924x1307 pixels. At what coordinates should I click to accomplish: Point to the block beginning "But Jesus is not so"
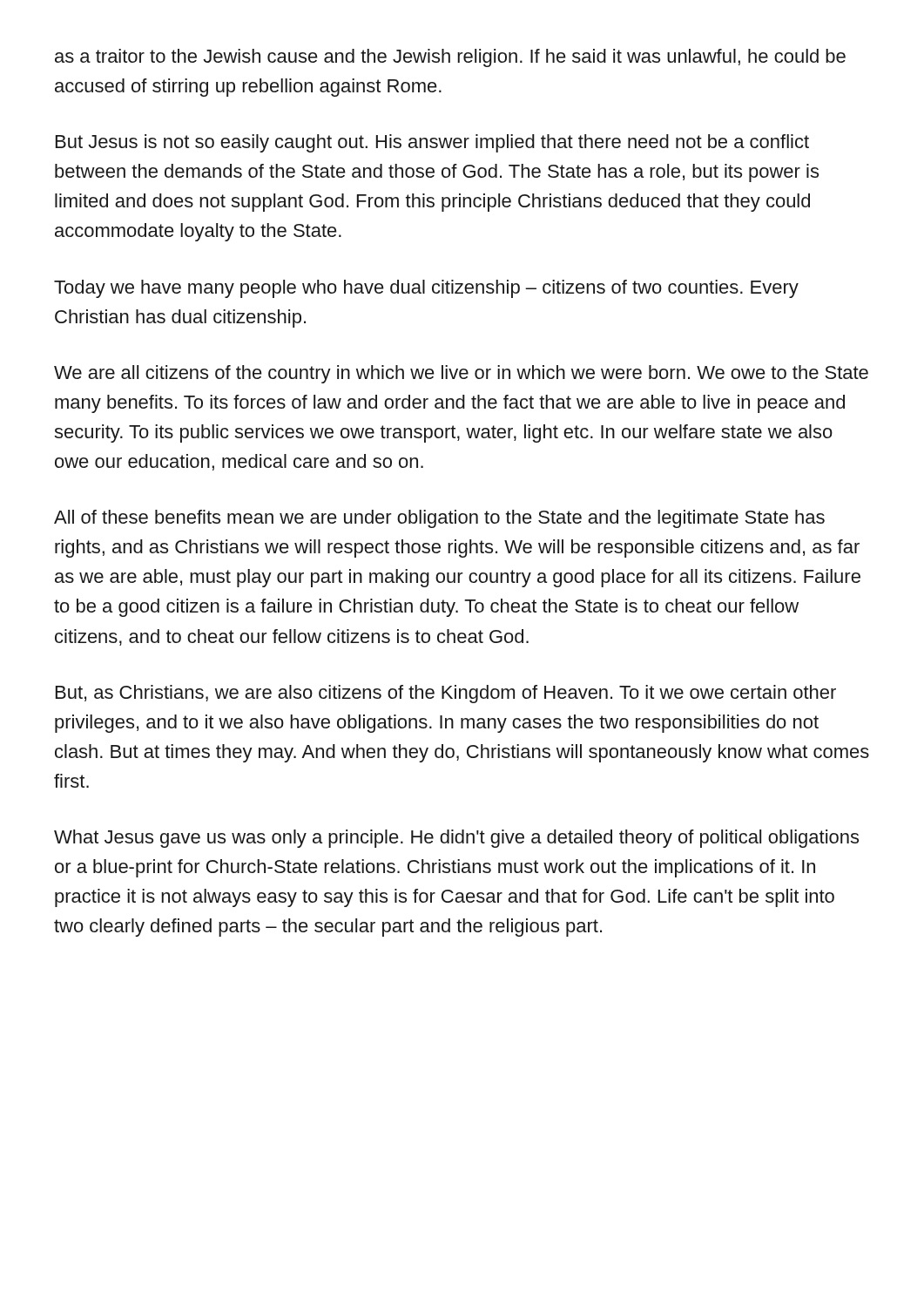[x=437, y=186]
